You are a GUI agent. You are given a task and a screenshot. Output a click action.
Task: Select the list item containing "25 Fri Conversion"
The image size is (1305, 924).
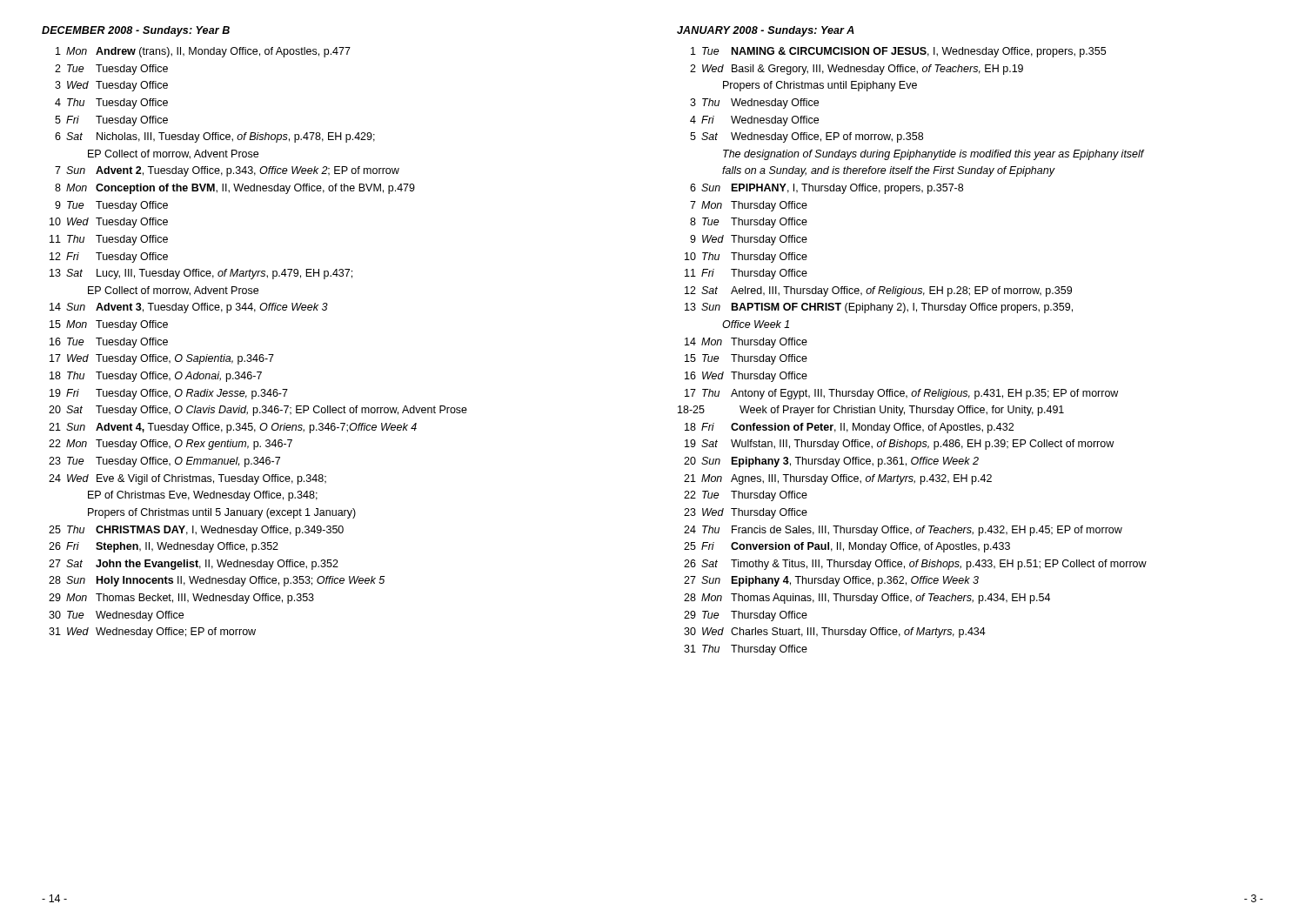point(991,547)
